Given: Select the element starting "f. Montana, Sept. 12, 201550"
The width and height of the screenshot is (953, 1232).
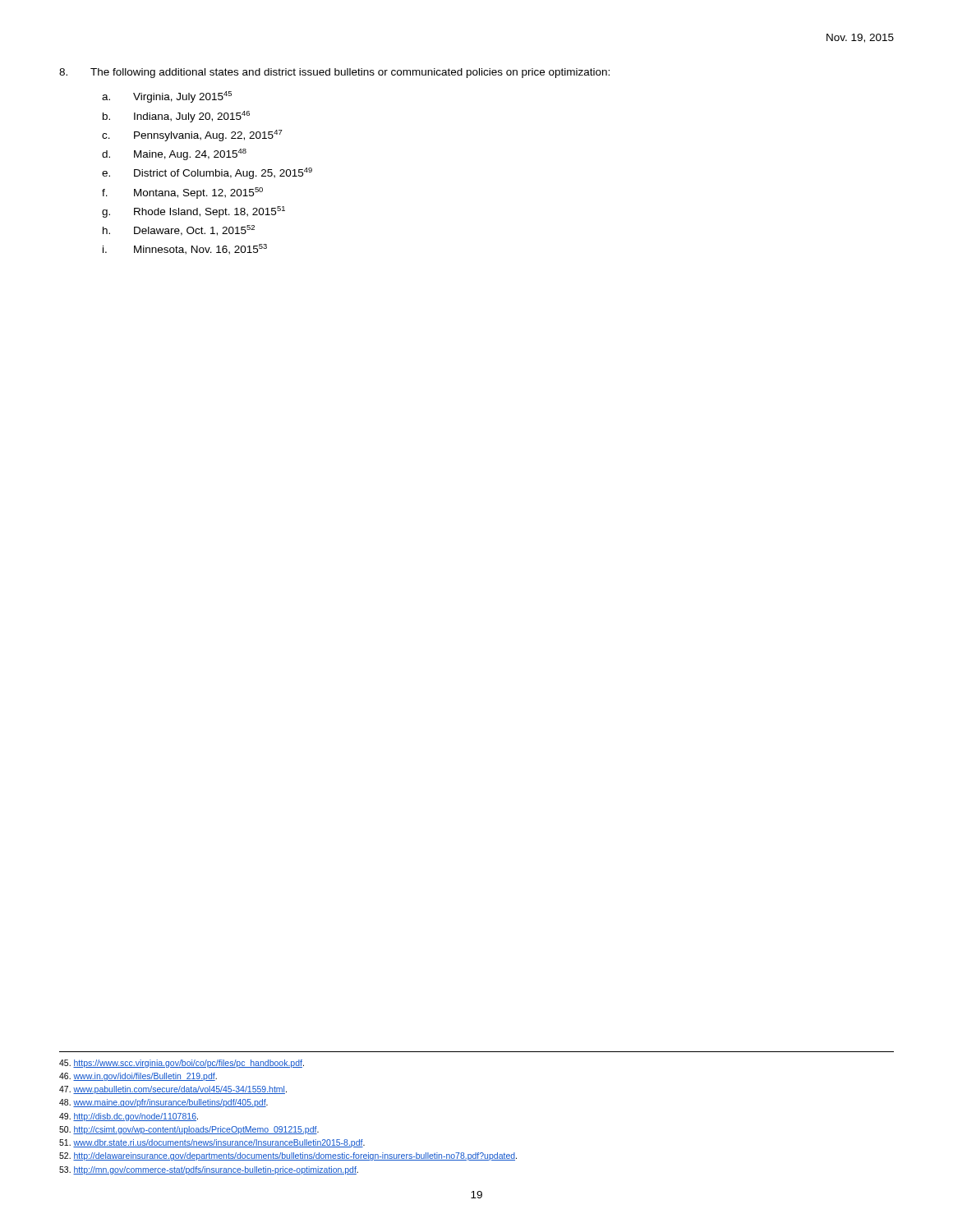Looking at the screenshot, I should pos(183,193).
